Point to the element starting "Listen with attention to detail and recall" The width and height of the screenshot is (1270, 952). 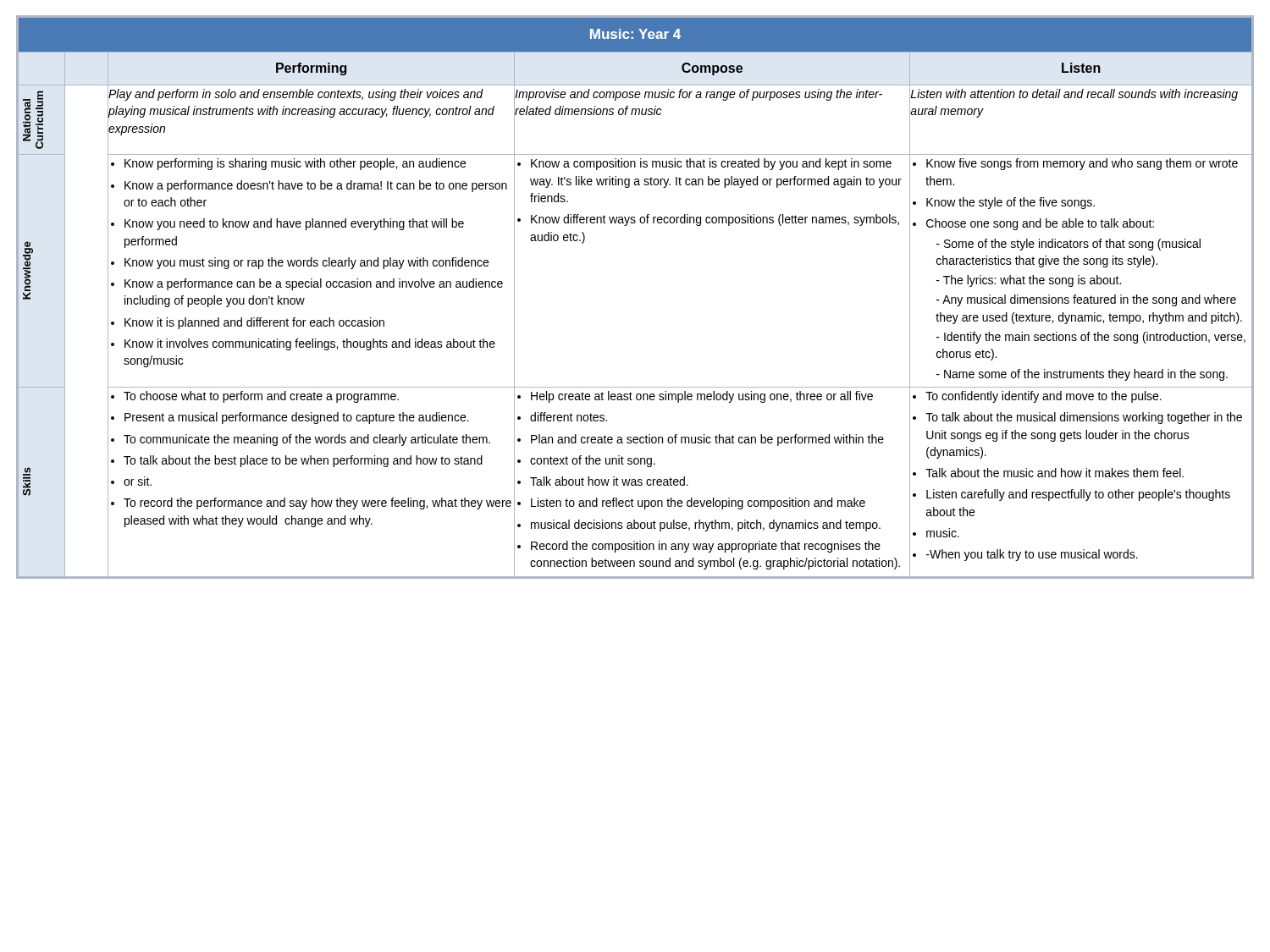(1074, 103)
